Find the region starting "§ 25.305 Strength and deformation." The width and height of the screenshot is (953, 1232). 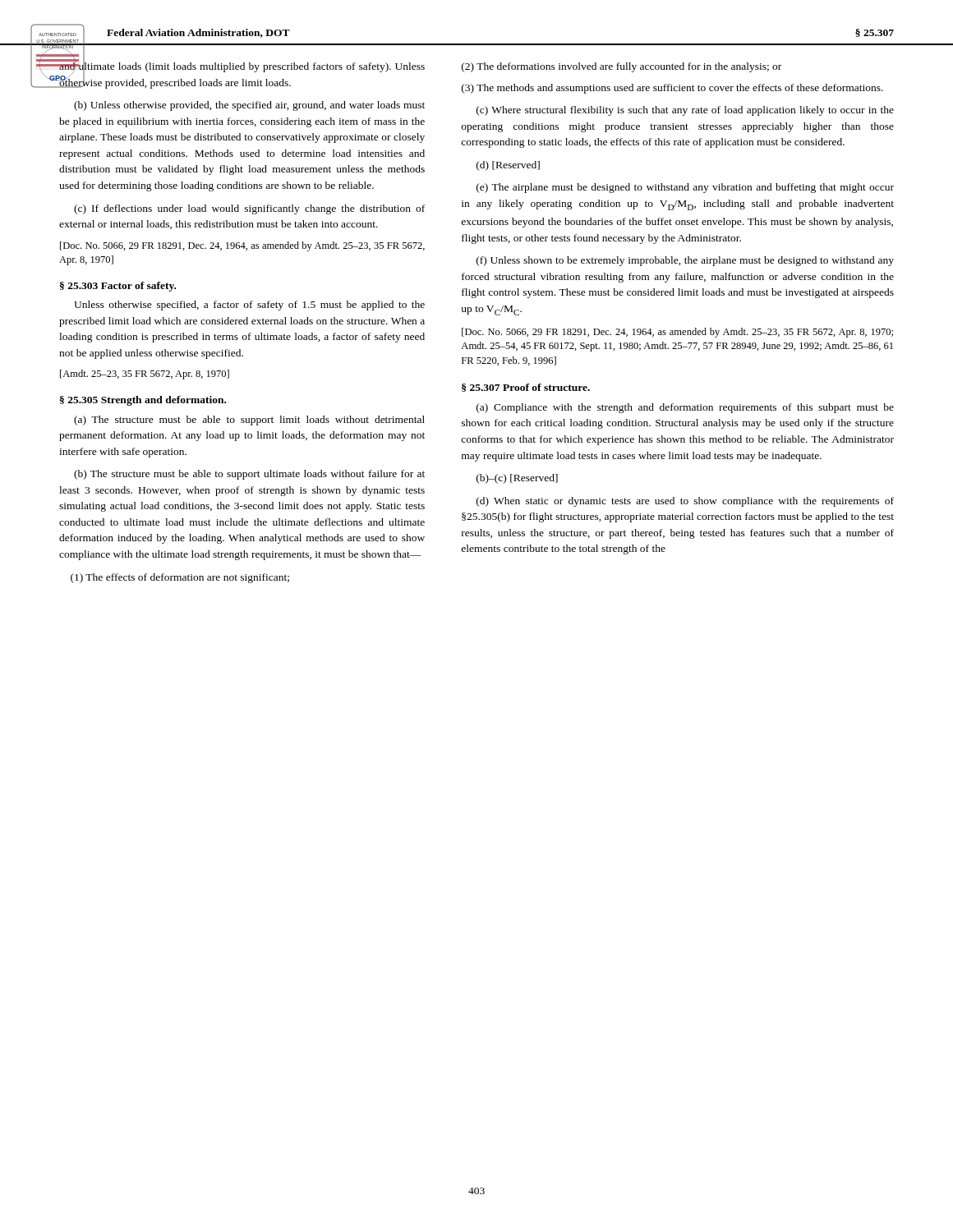click(143, 401)
